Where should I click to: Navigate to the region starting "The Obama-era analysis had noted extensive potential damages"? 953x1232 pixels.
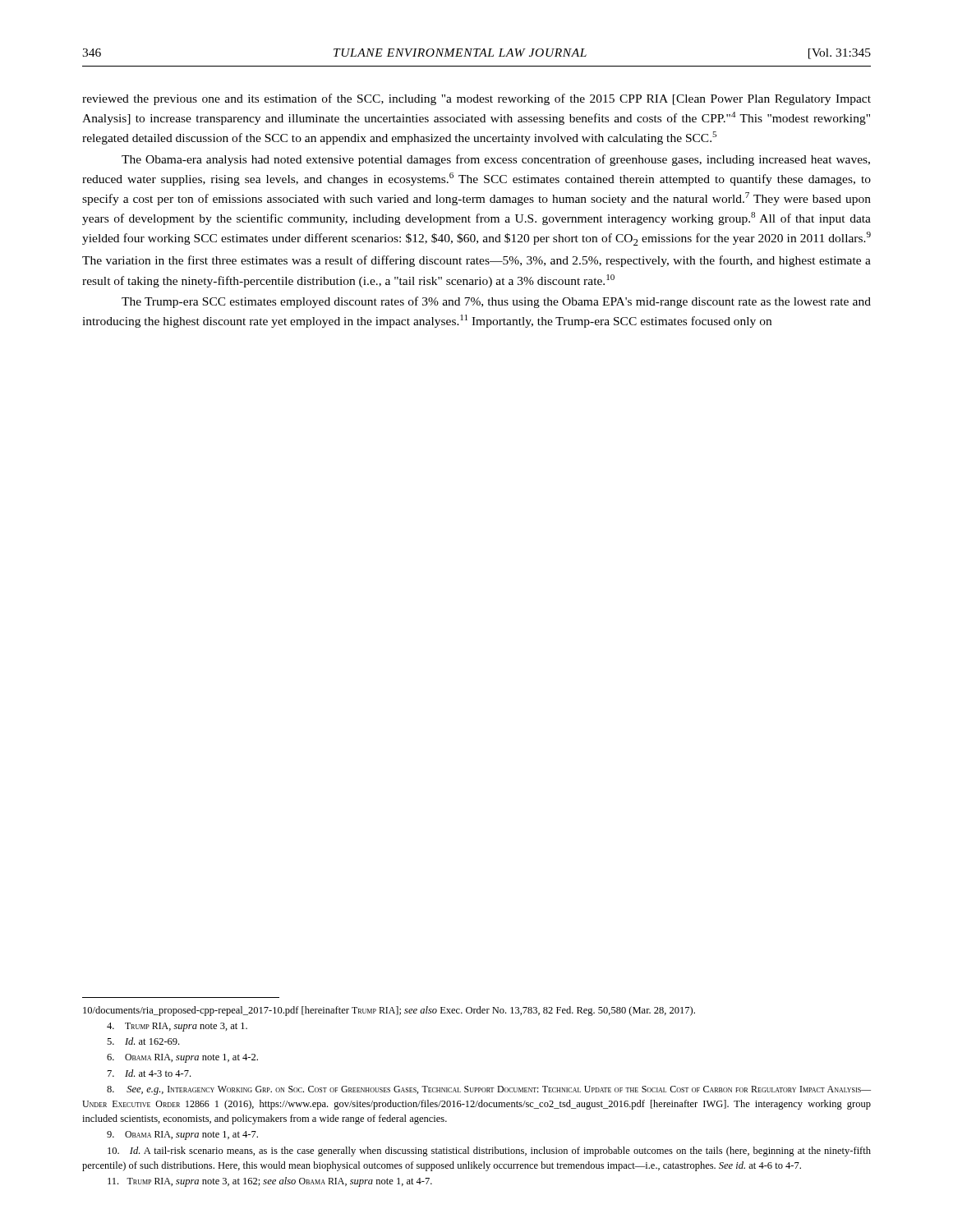[x=476, y=220]
